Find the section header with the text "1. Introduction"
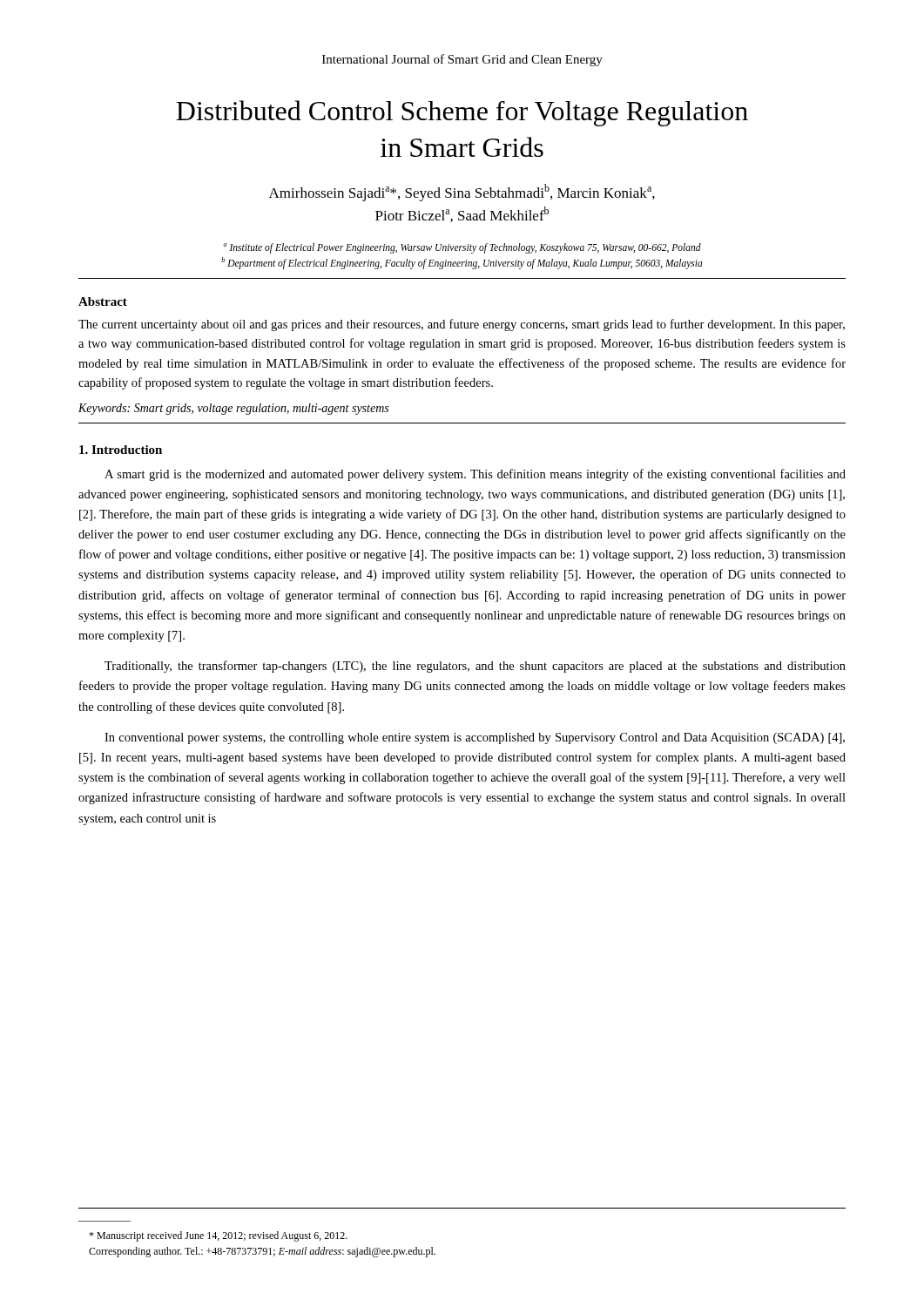 tap(120, 449)
